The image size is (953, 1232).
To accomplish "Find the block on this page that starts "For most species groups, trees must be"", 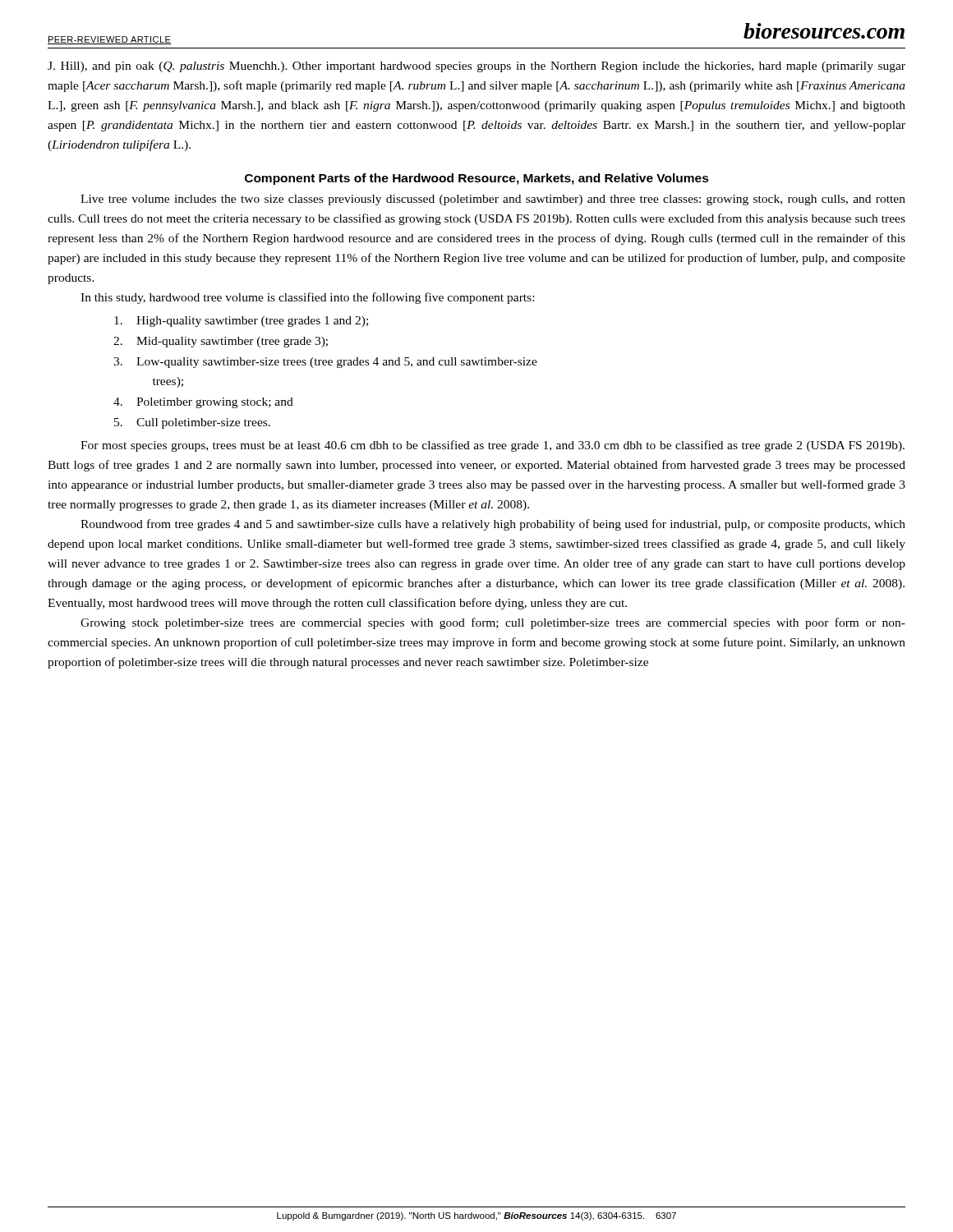I will click(x=476, y=475).
